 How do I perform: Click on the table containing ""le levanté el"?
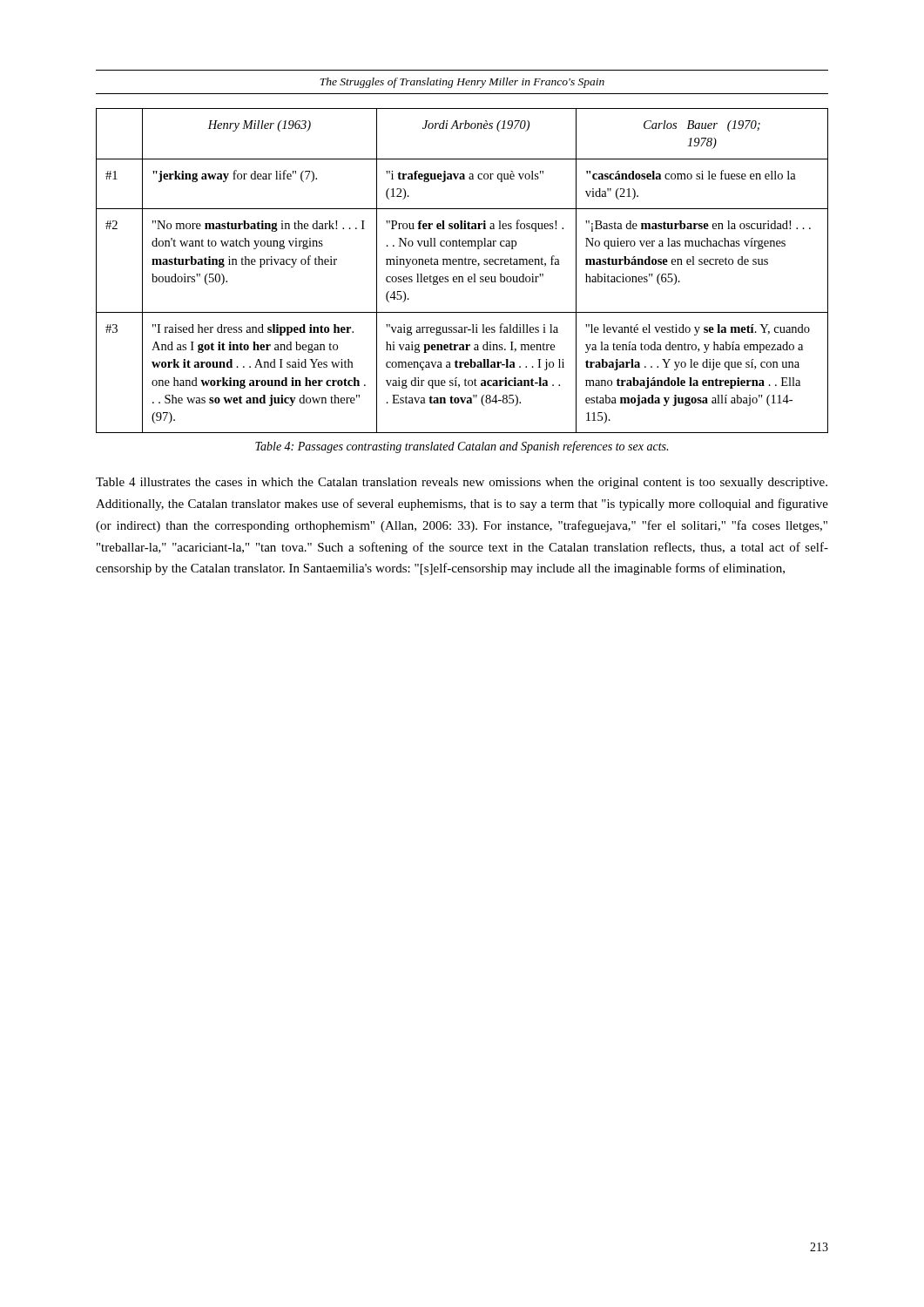462,271
